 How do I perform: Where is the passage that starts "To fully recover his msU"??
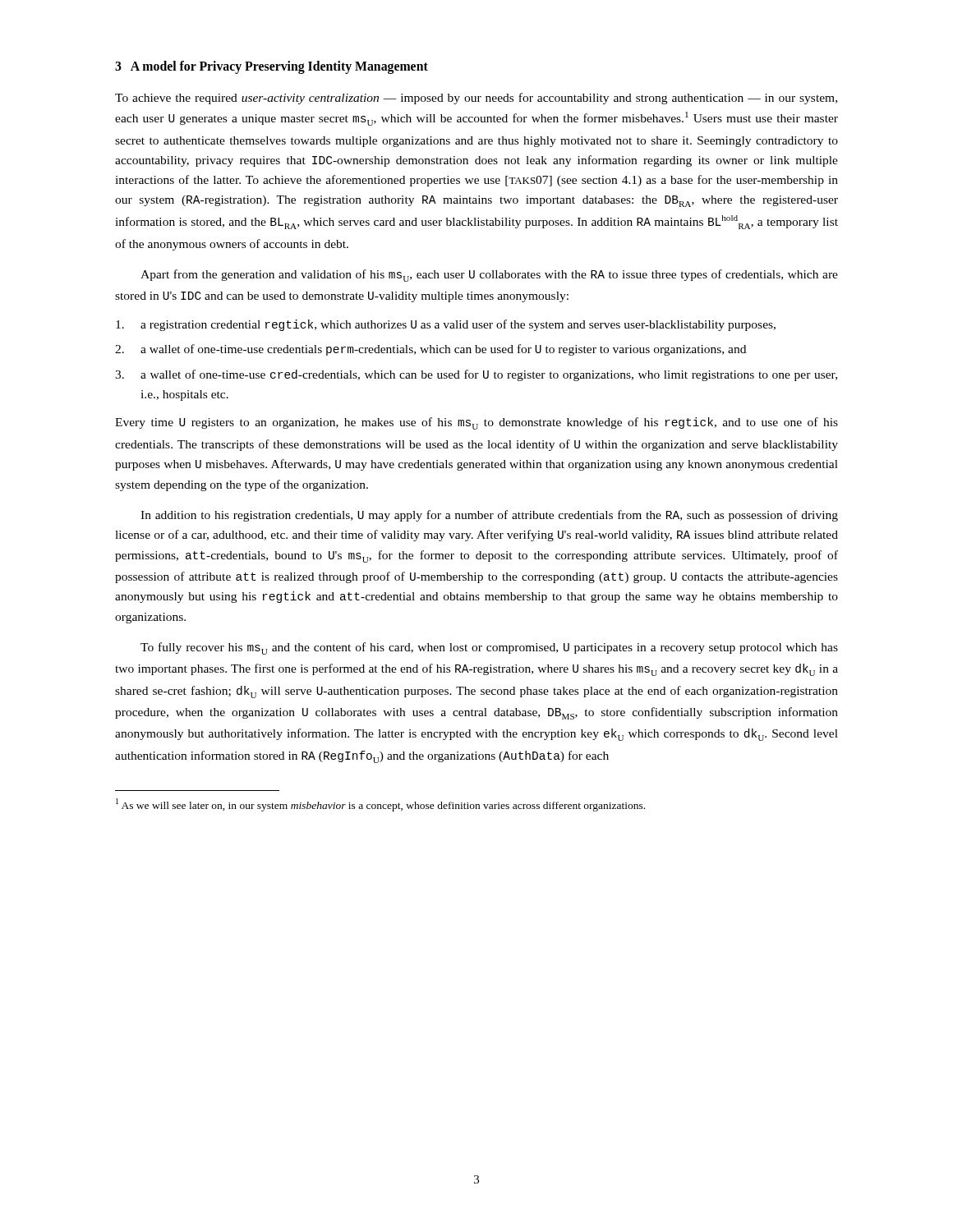point(476,702)
